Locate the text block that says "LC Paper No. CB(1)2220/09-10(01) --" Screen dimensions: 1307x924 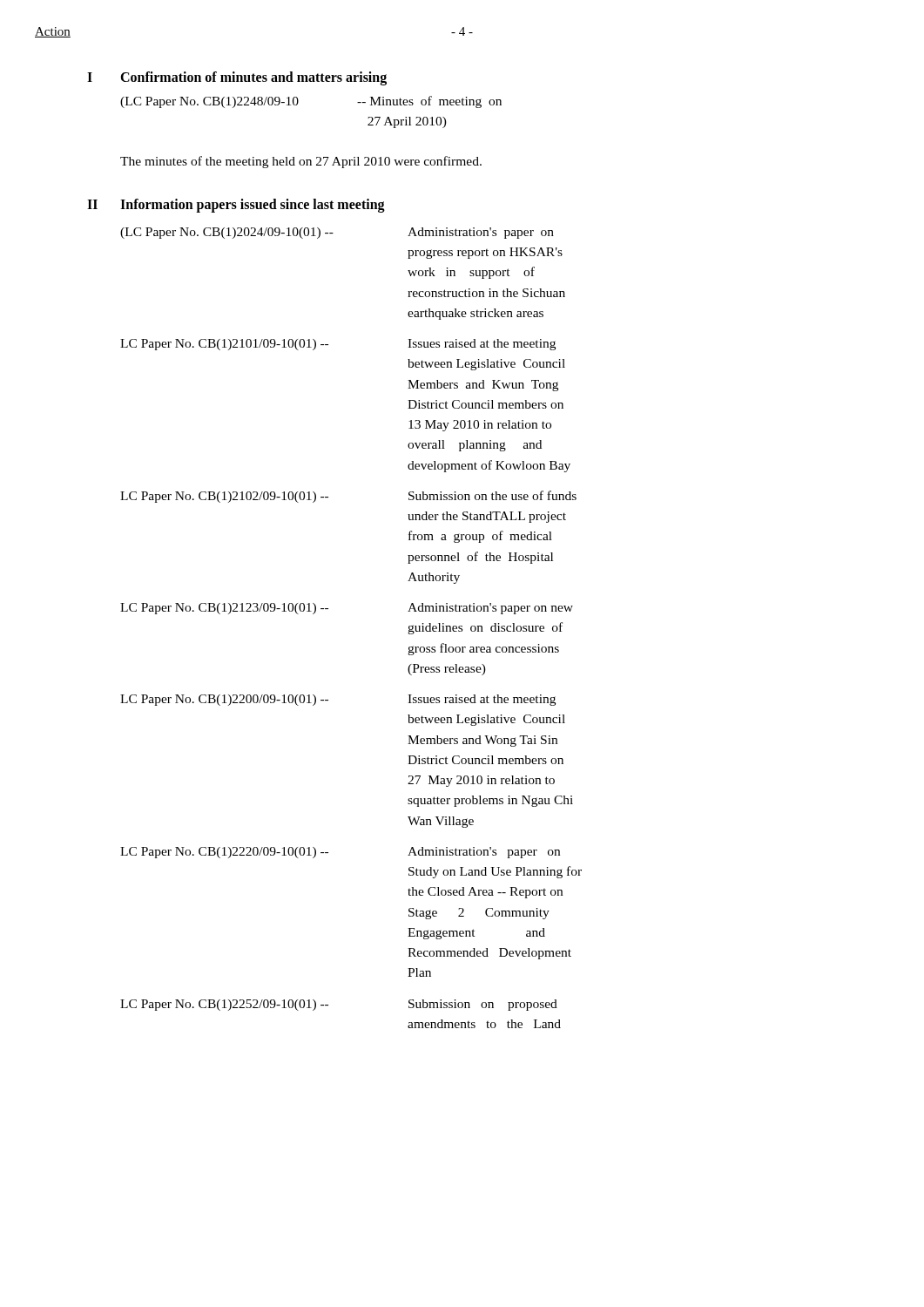click(496, 912)
